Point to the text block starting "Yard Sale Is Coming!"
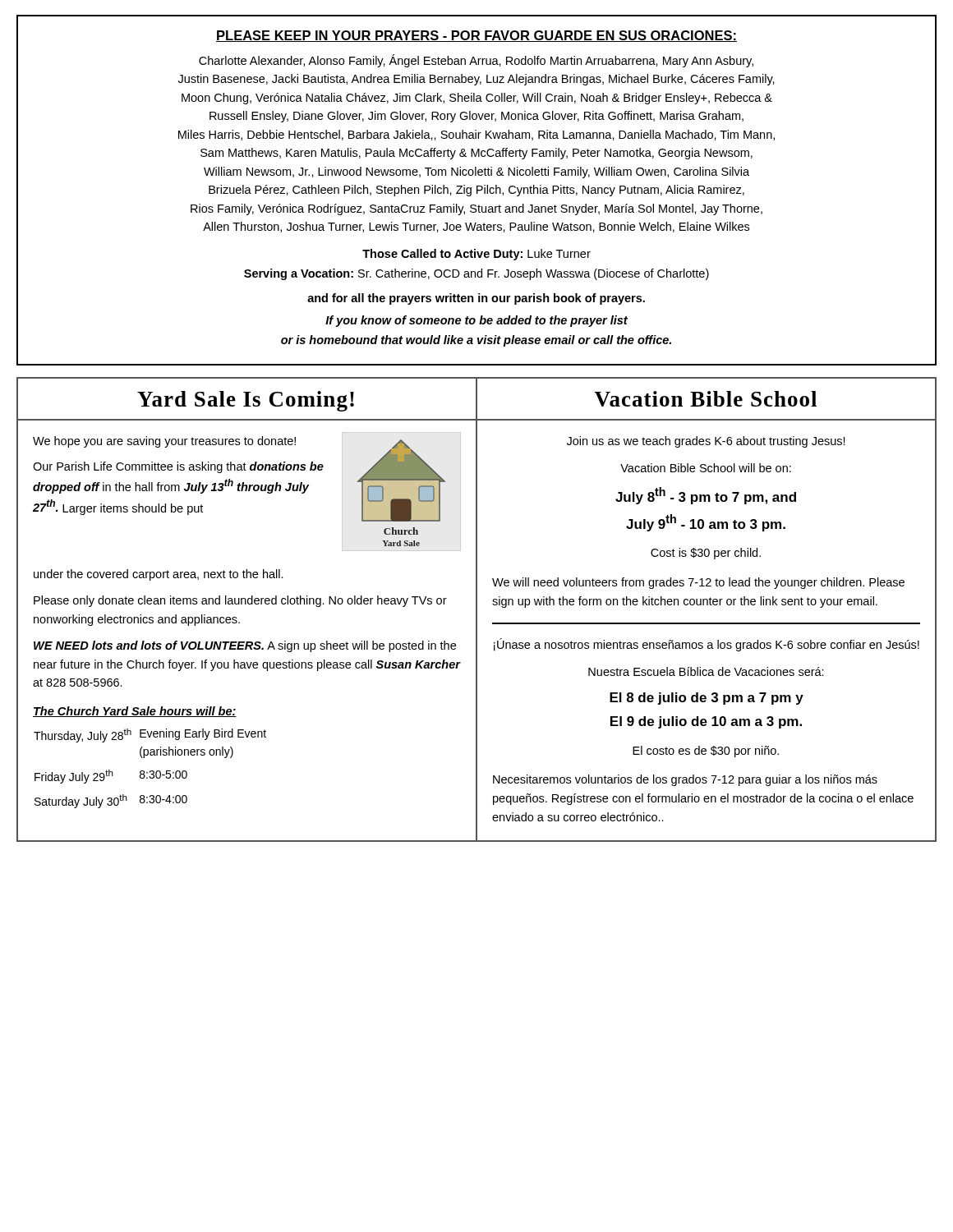The height and width of the screenshot is (1232, 953). coord(247,399)
